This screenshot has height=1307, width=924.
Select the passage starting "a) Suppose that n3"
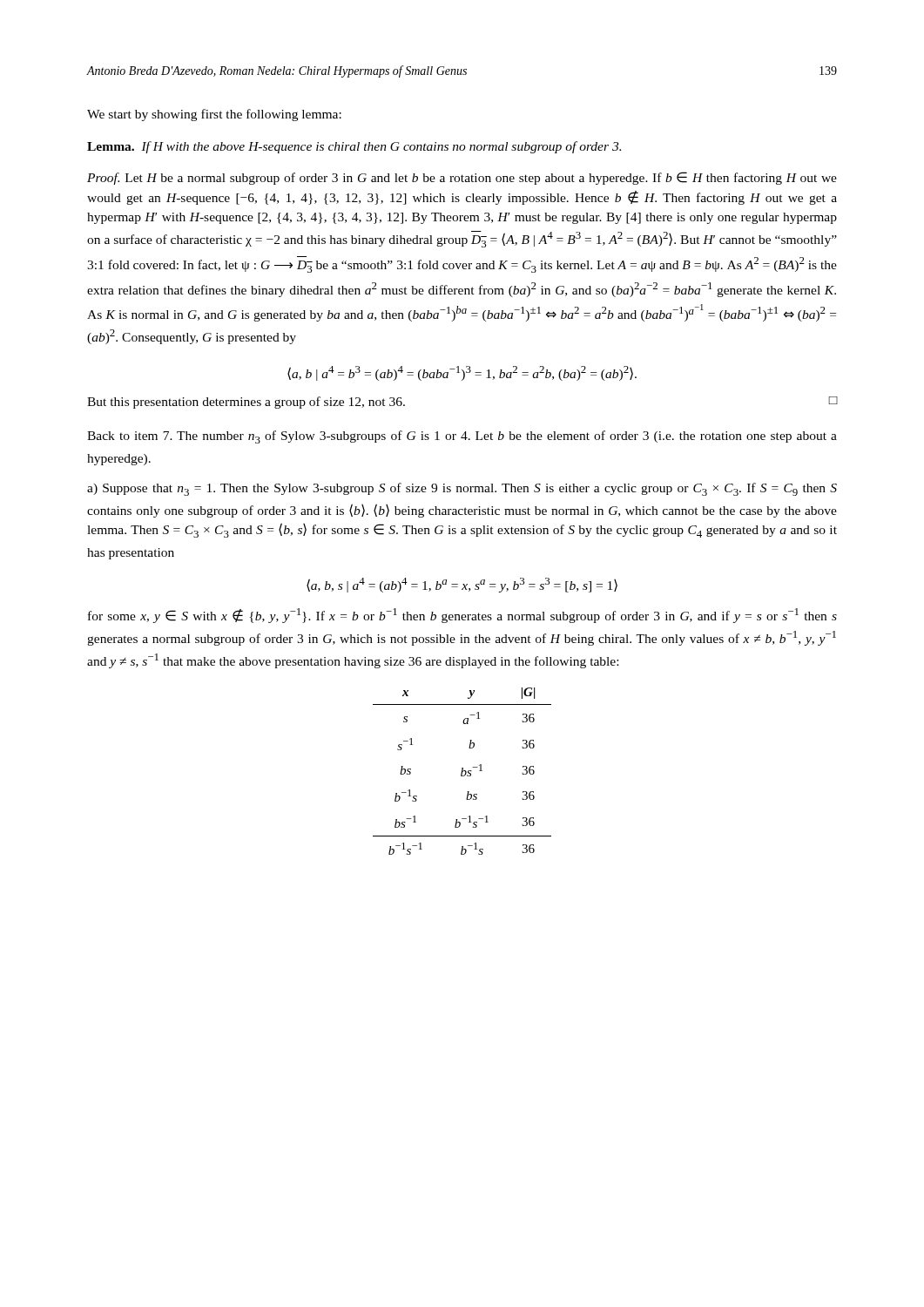(x=462, y=521)
